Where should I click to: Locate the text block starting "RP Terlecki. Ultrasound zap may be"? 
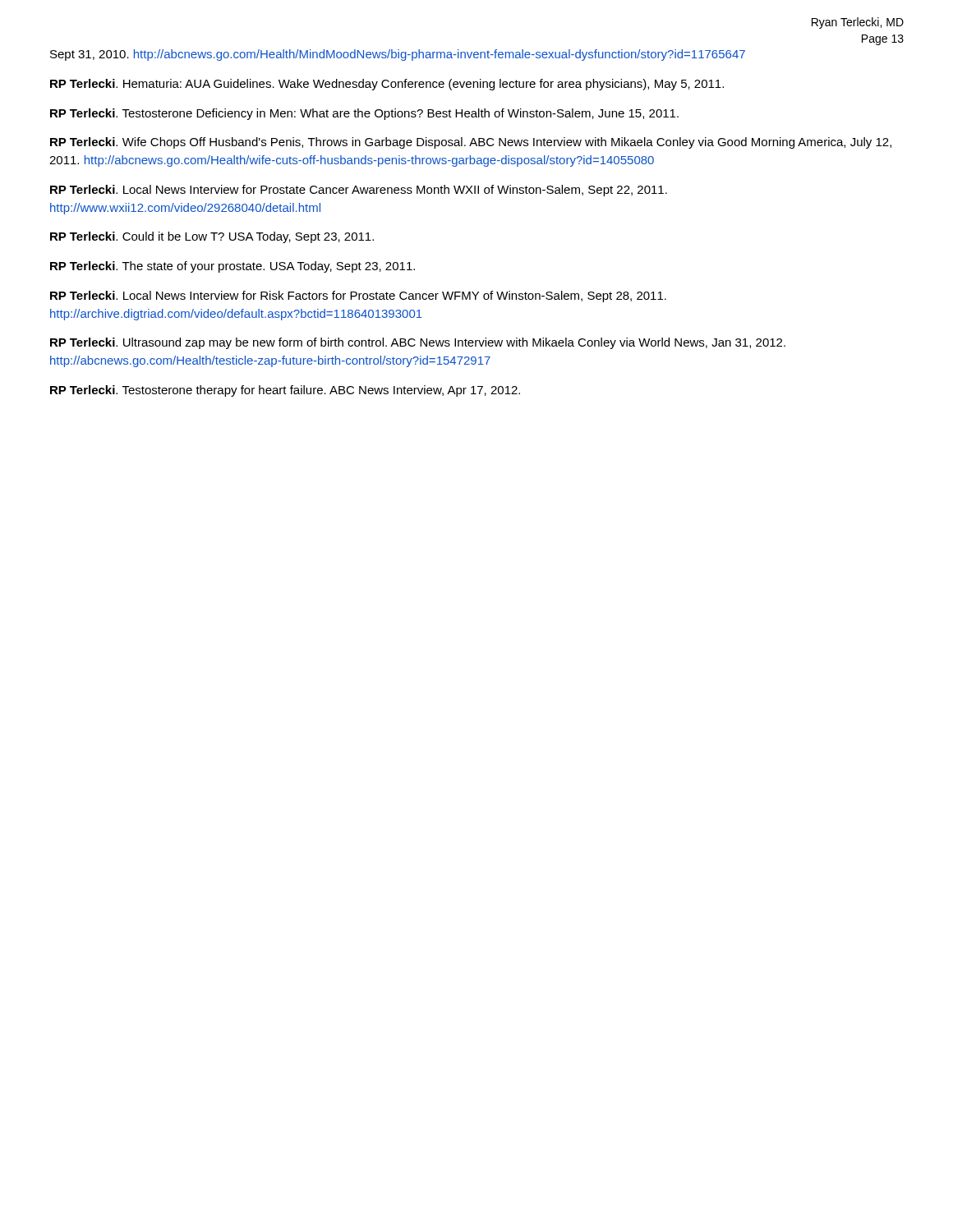(x=418, y=351)
